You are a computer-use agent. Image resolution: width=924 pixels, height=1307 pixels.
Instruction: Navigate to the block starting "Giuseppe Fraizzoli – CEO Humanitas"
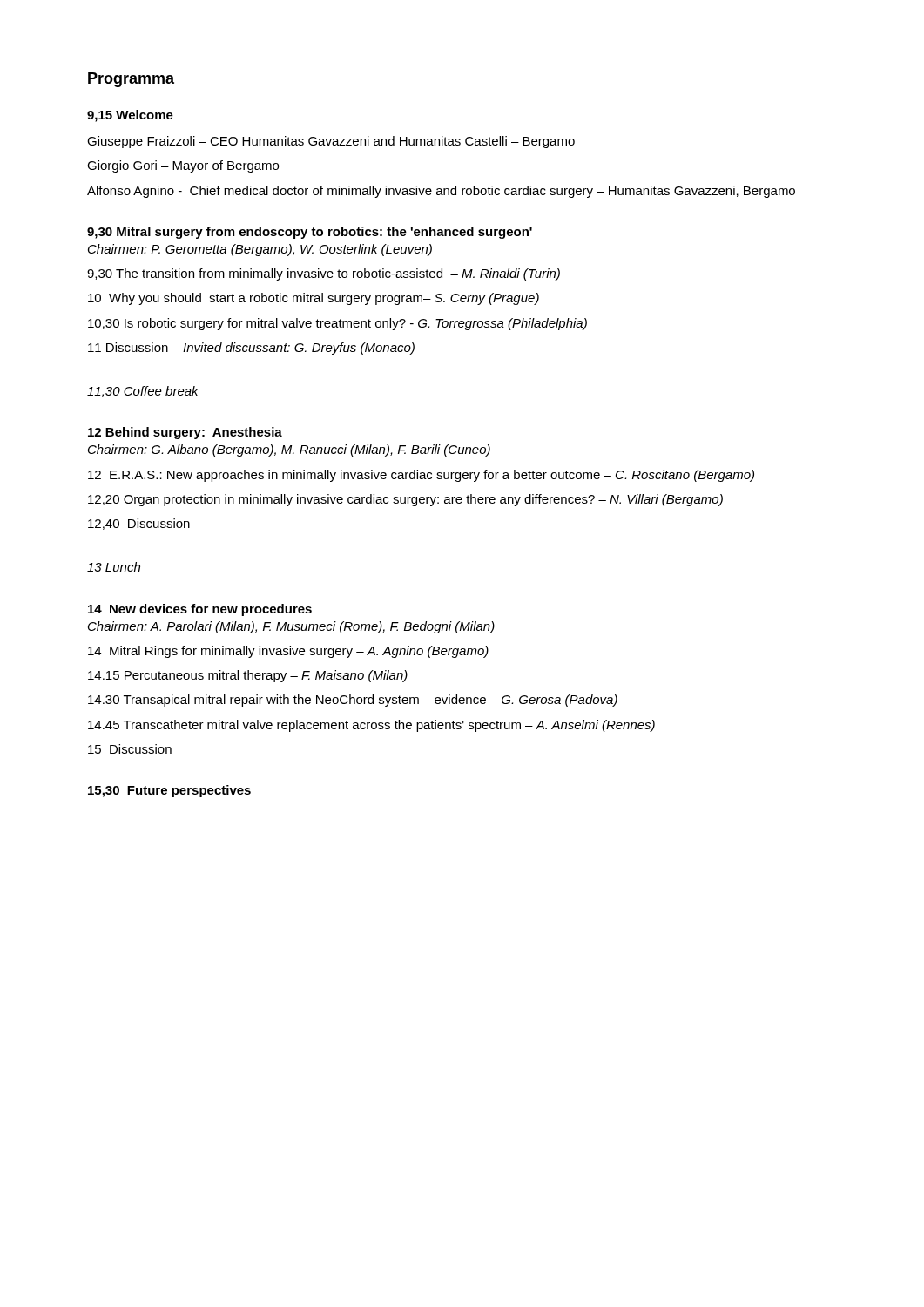coord(331,141)
